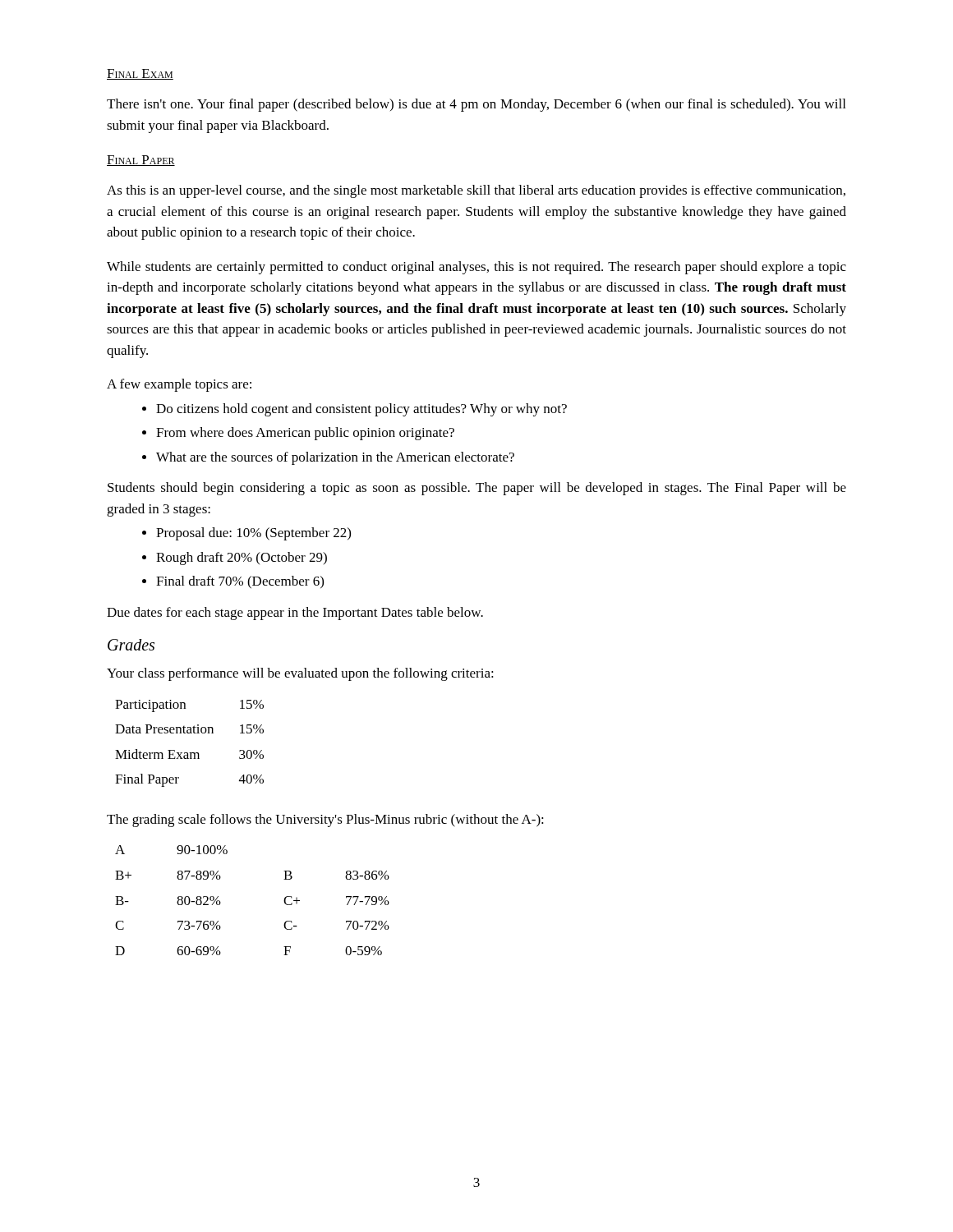Locate the text block that says "As this is an upper-level course, and"
The width and height of the screenshot is (953, 1232).
click(x=476, y=211)
